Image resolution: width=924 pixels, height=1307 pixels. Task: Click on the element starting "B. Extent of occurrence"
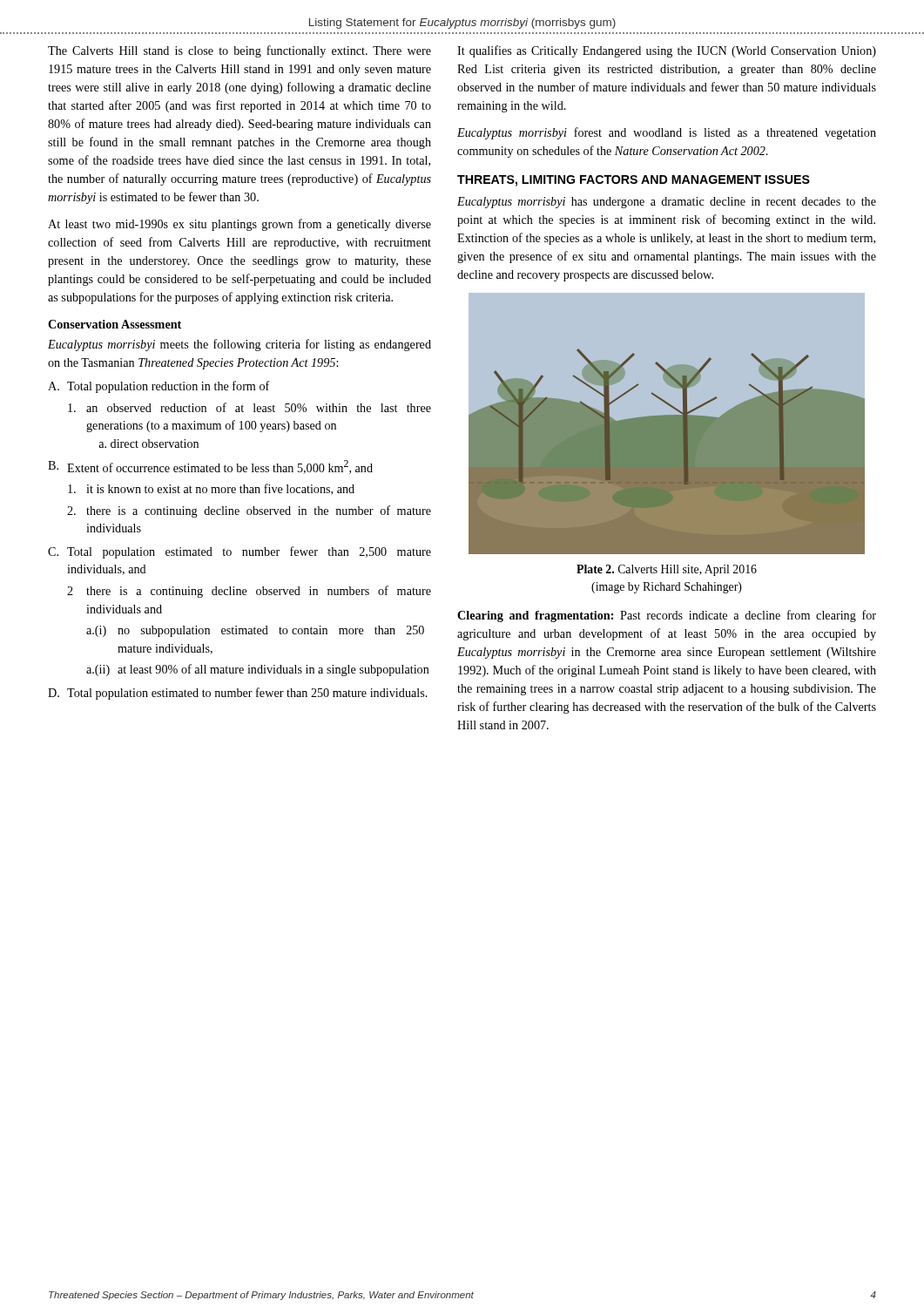click(x=210, y=466)
